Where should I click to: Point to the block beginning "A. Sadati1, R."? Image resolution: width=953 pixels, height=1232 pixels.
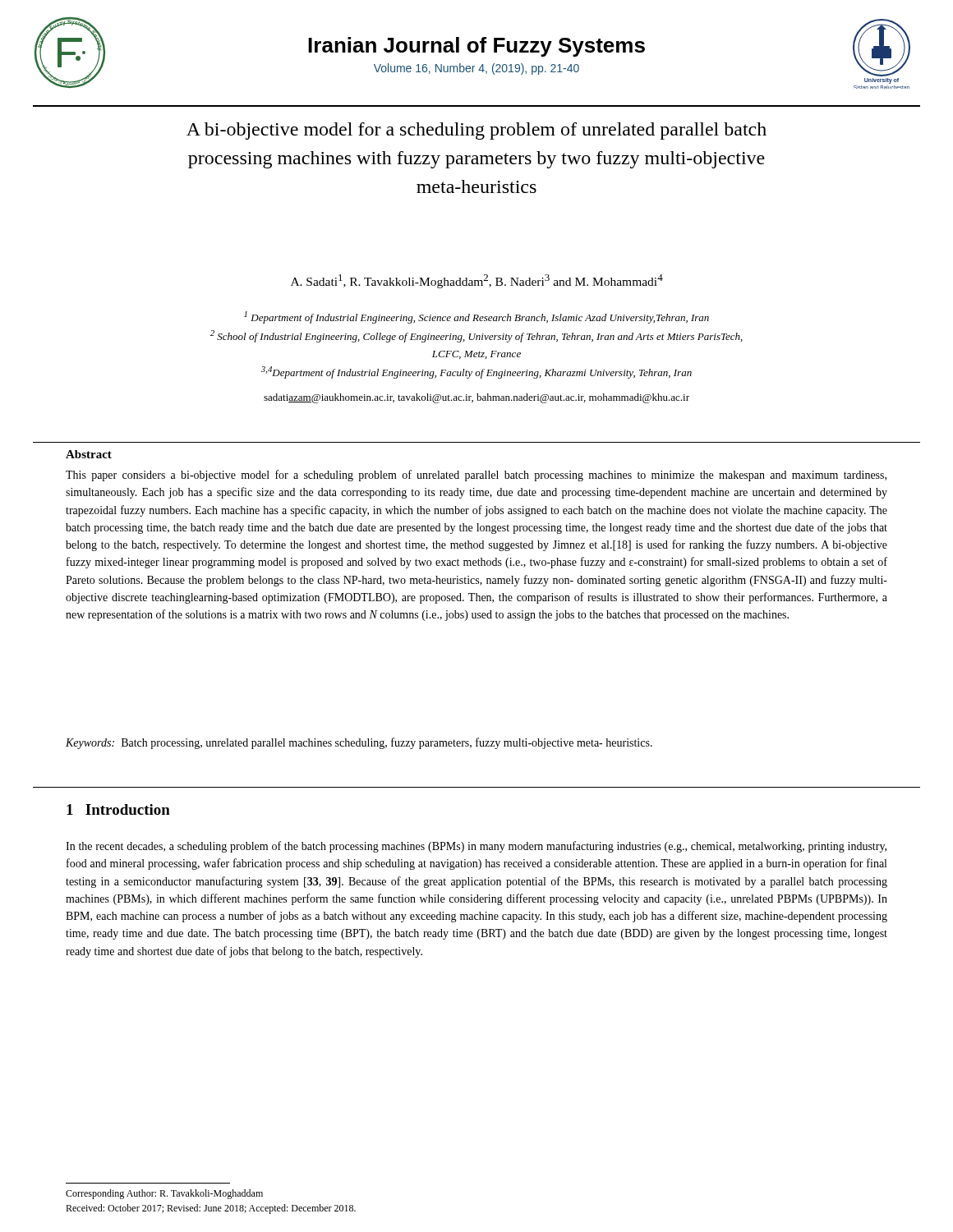[476, 280]
